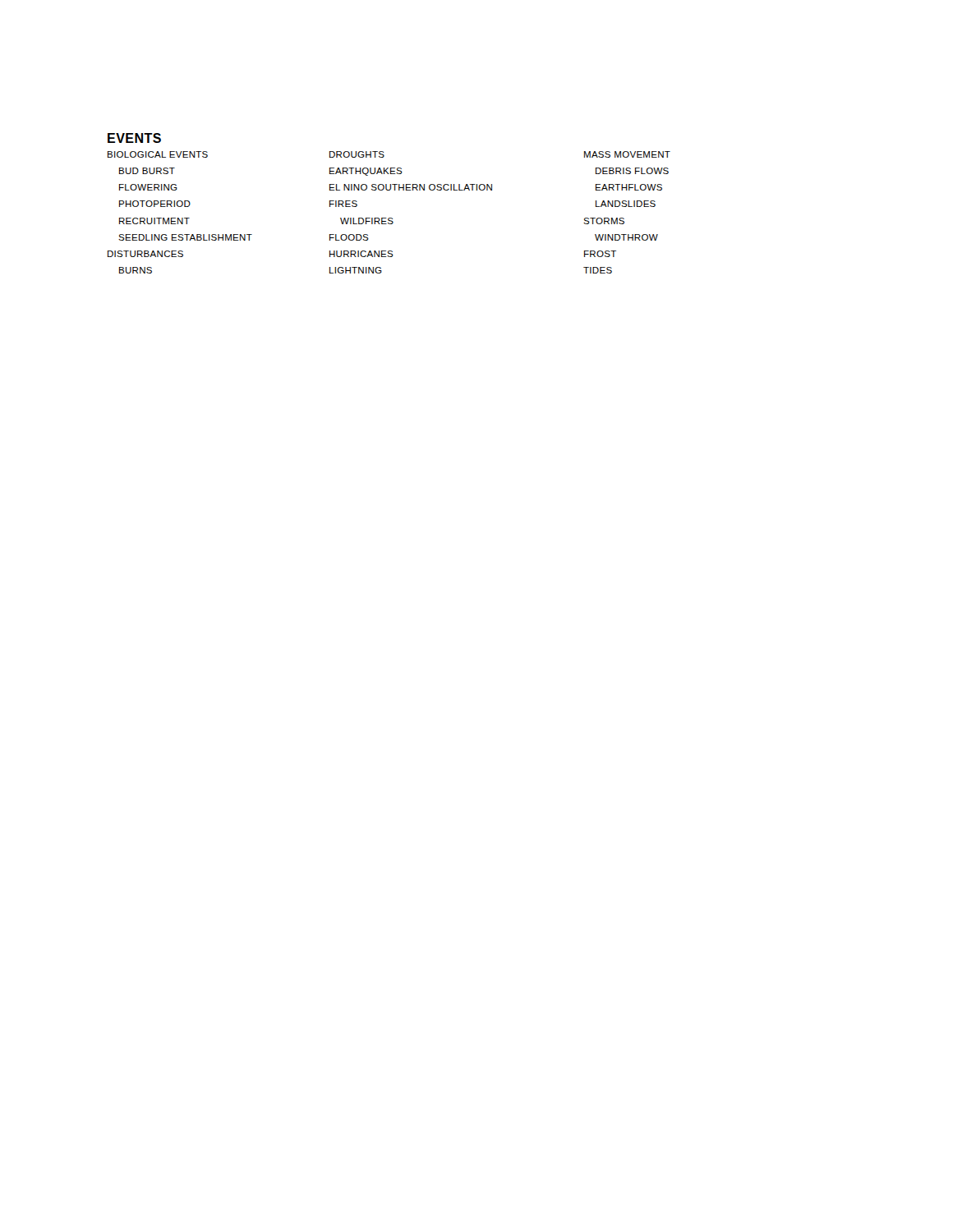This screenshot has height=1232, width=953.
Task: Point to the block starting "EL NINO SOUTHERN OSCILLATION"
Action: point(411,188)
